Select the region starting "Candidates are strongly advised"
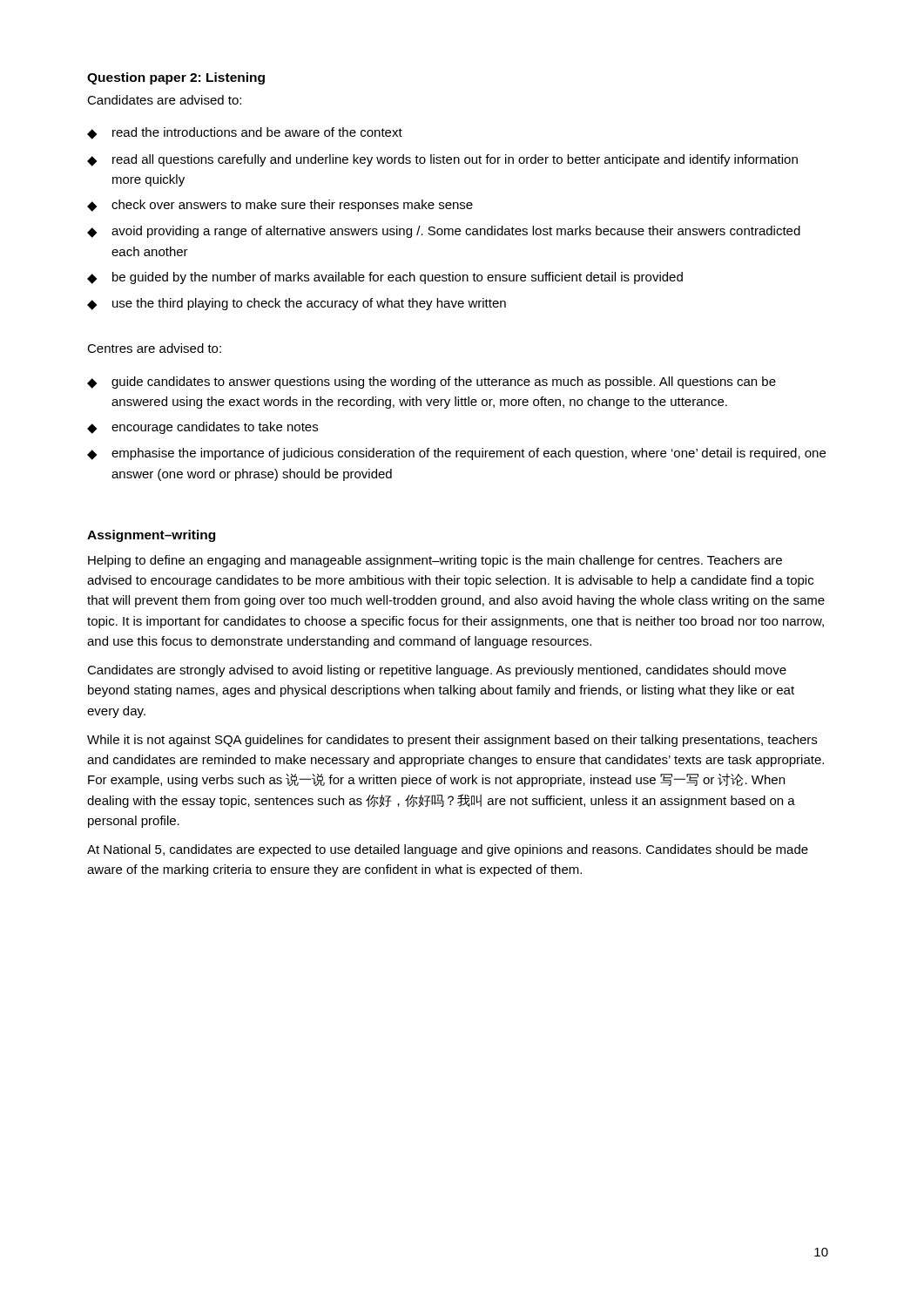This screenshot has width=924, height=1307. coord(441,690)
